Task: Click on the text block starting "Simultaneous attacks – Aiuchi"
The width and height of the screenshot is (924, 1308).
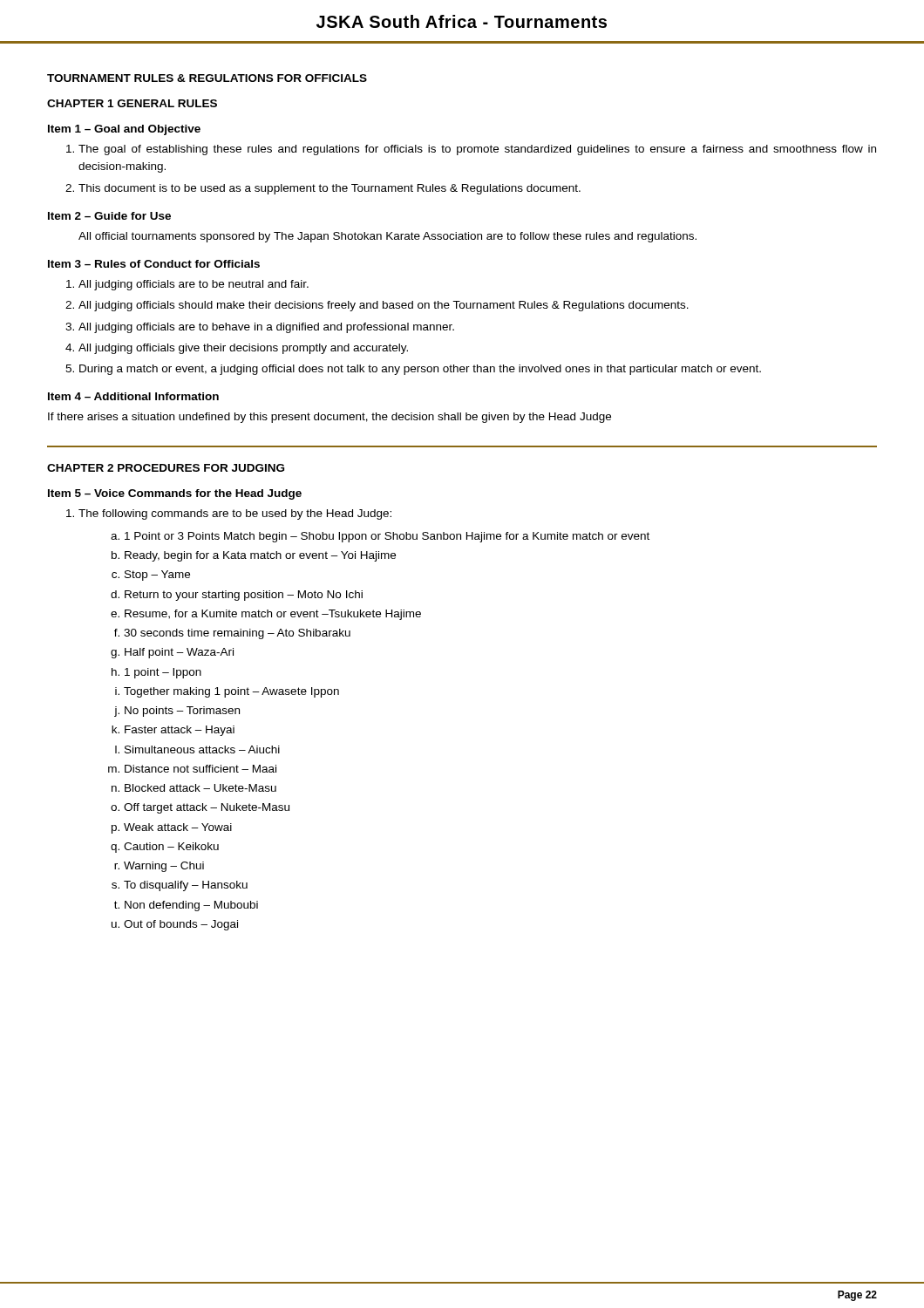Action: tap(202, 749)
